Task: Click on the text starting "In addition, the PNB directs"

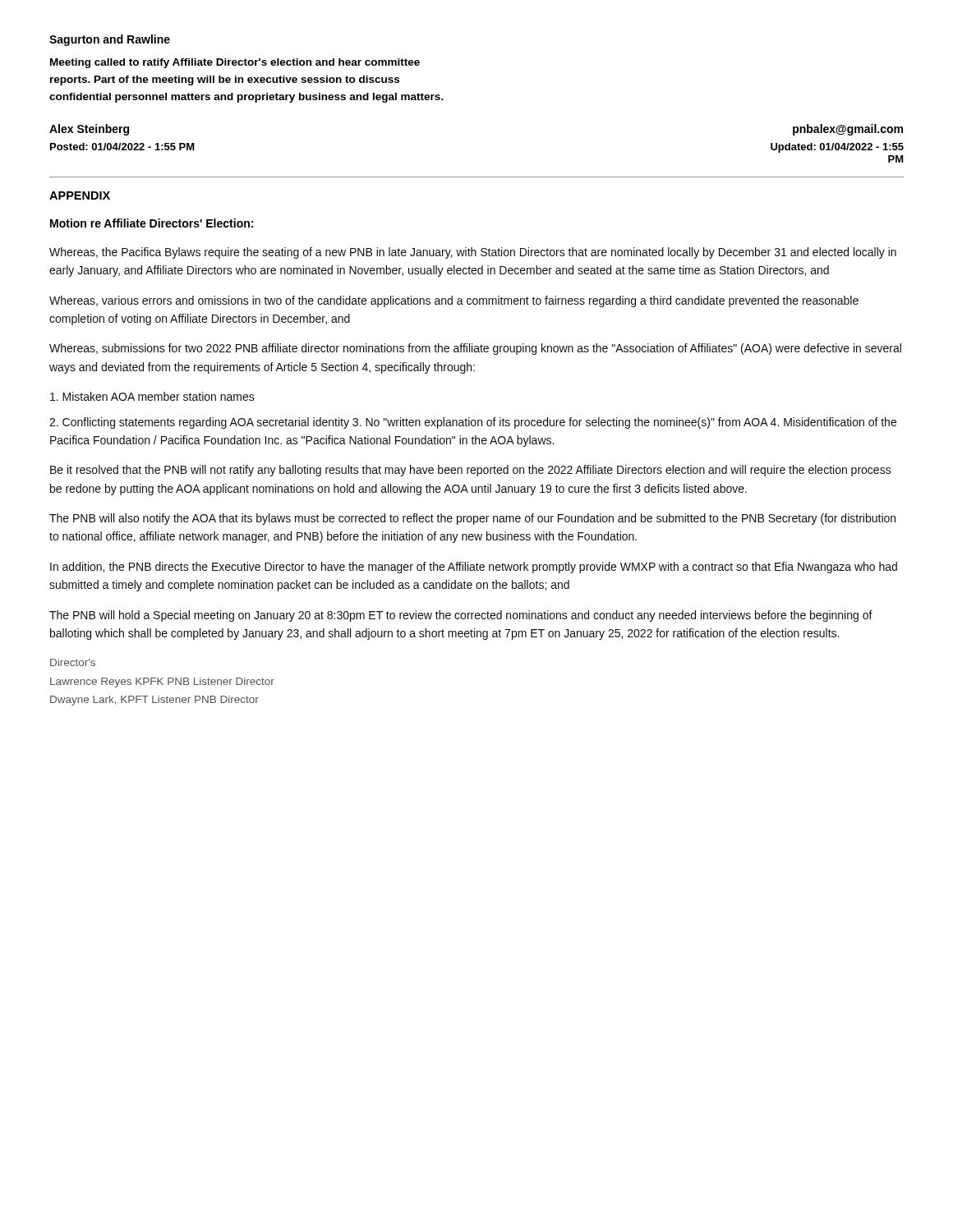Action: pyautogui.click(x=474, y=576)
